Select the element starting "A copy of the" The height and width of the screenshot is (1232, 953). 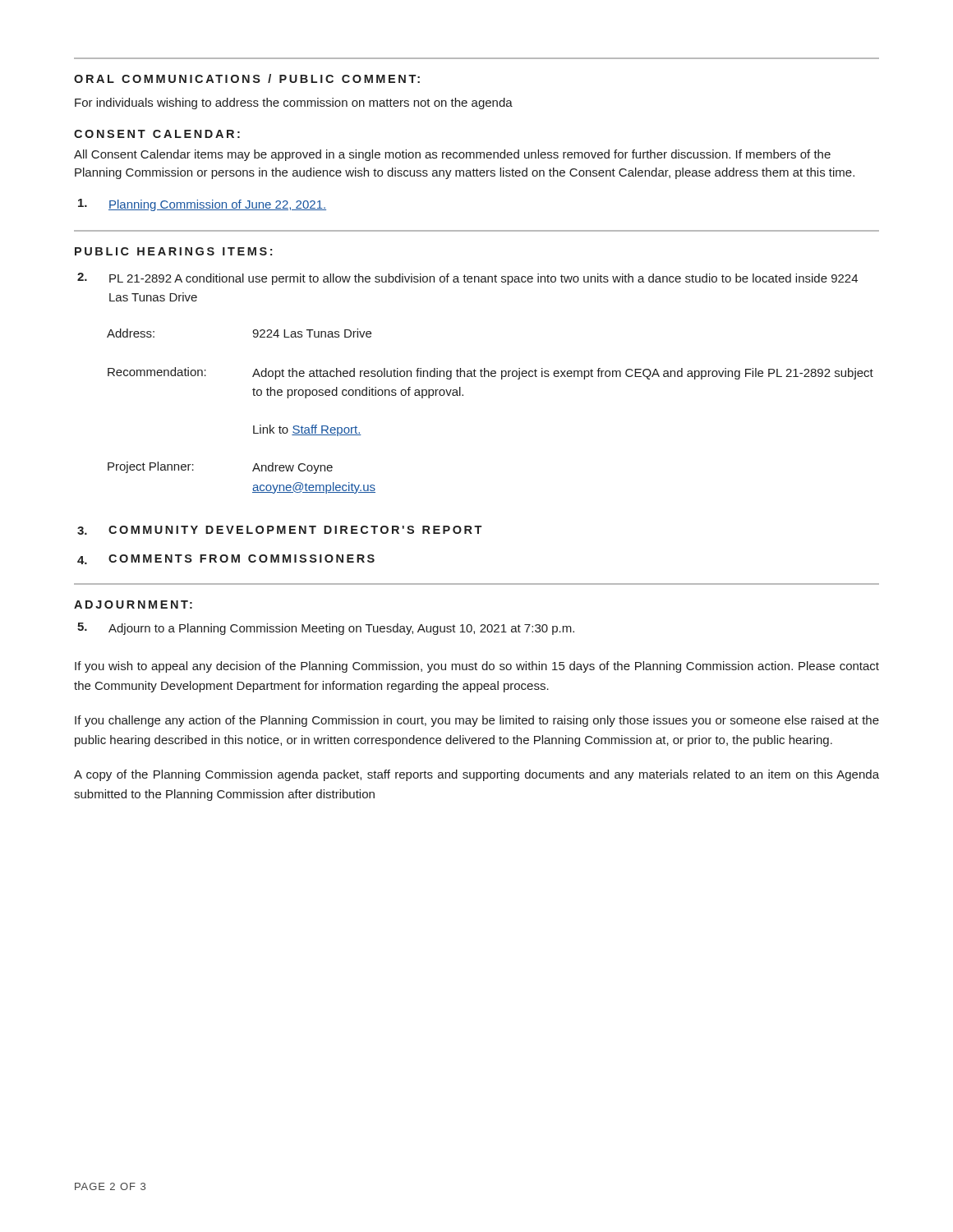[x=476, y=784]
